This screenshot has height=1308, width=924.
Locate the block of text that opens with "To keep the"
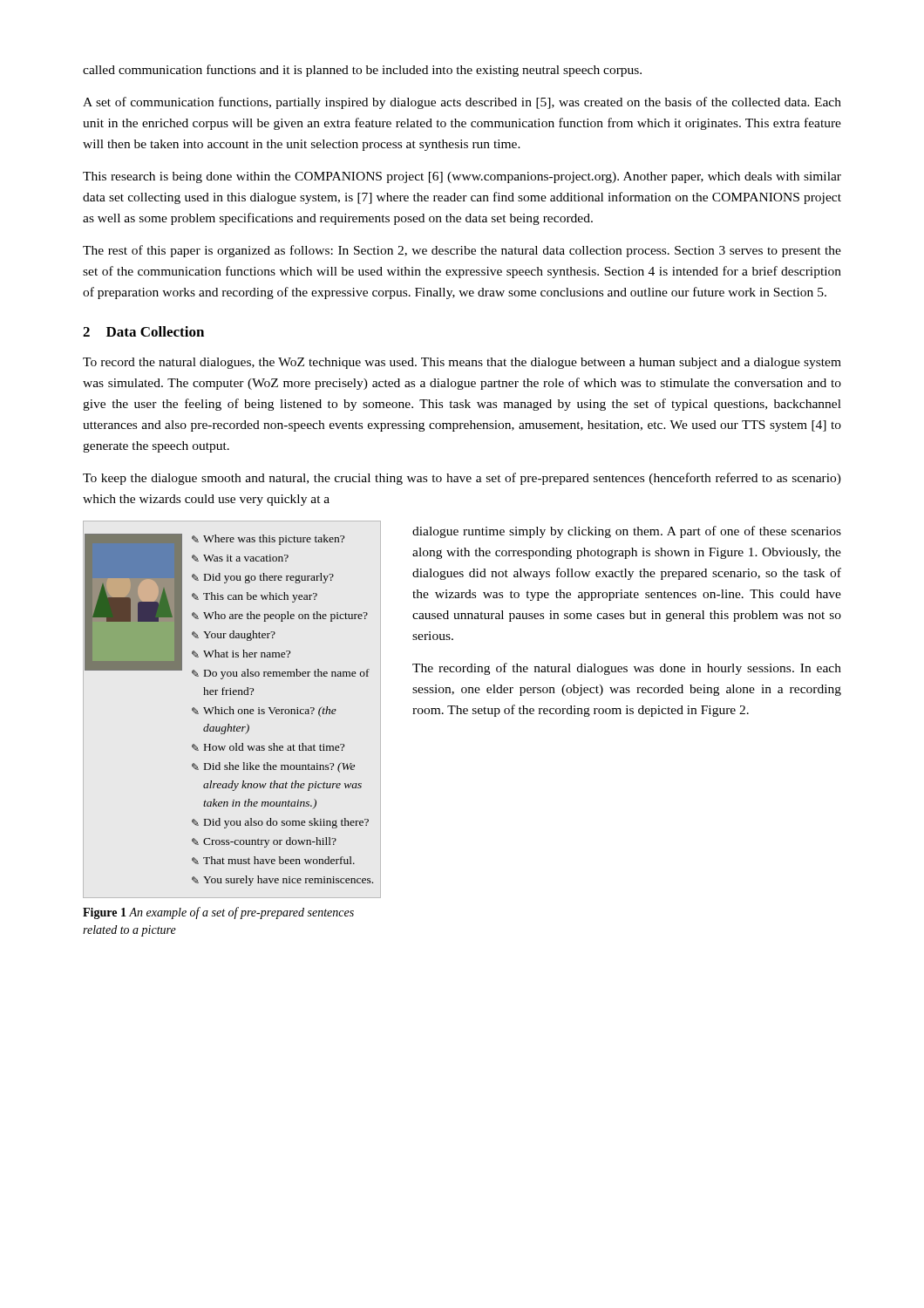pos(462,489)
